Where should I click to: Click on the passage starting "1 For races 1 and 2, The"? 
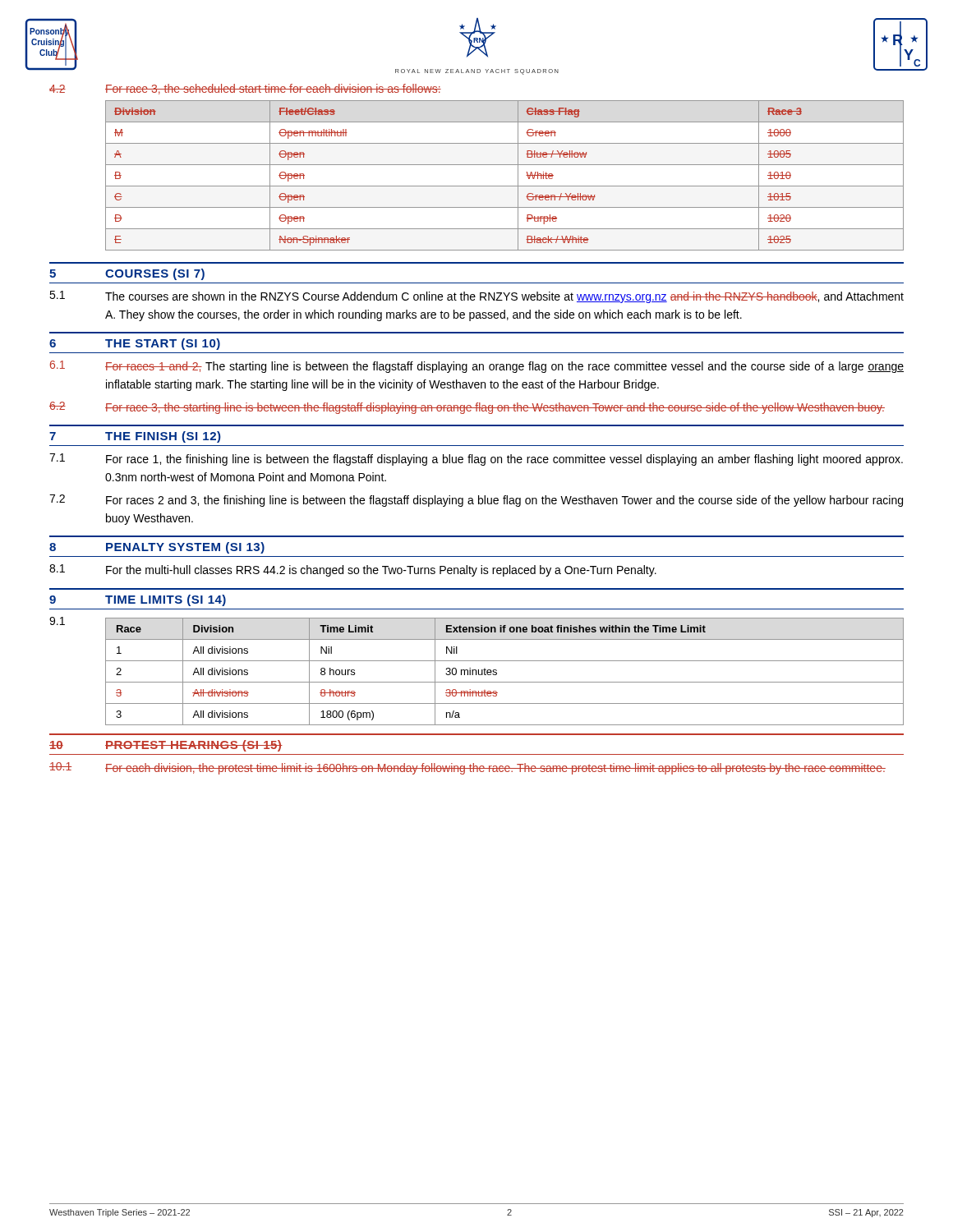coord(476,376)
